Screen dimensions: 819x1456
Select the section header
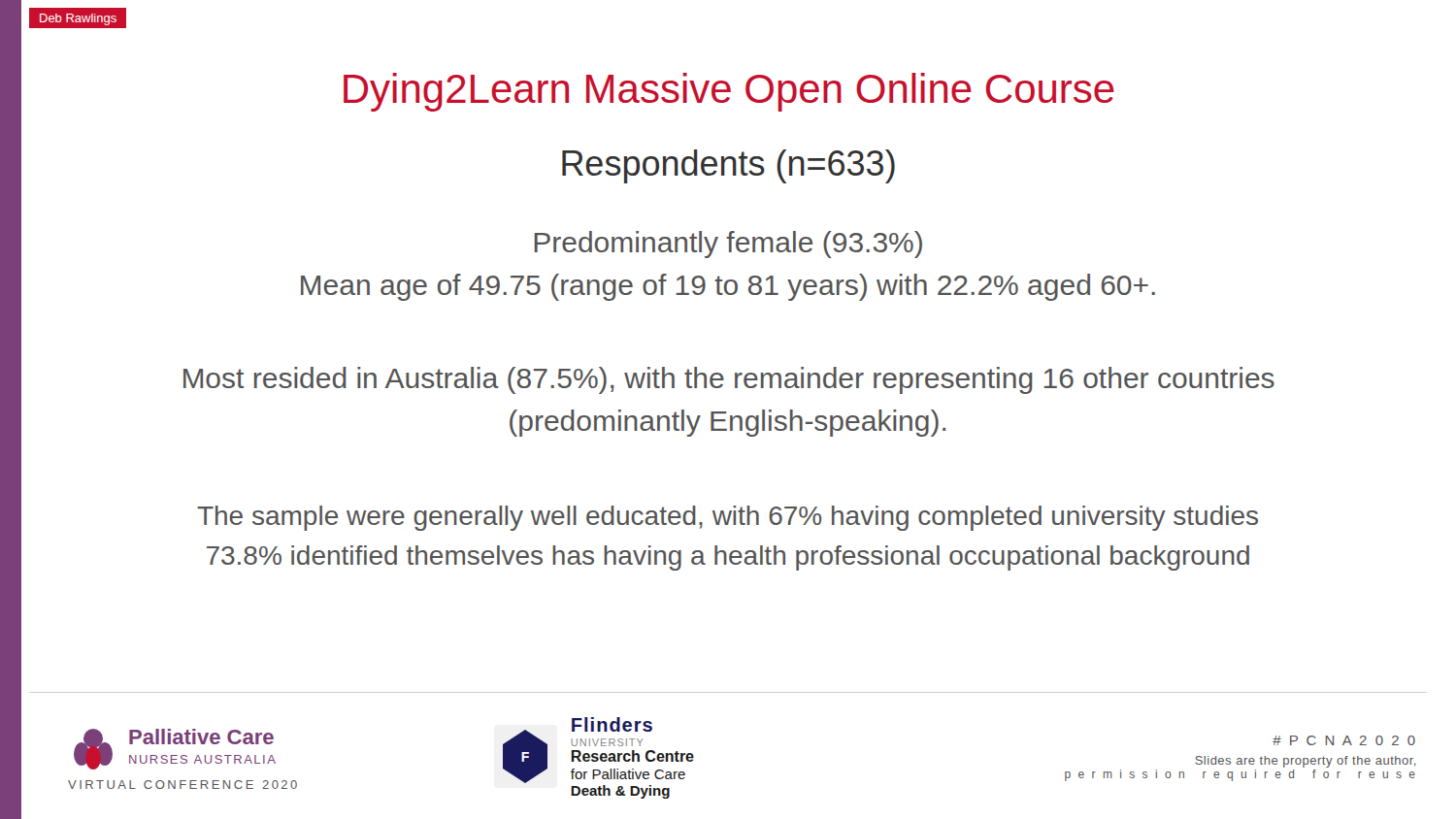coord(728,164)
